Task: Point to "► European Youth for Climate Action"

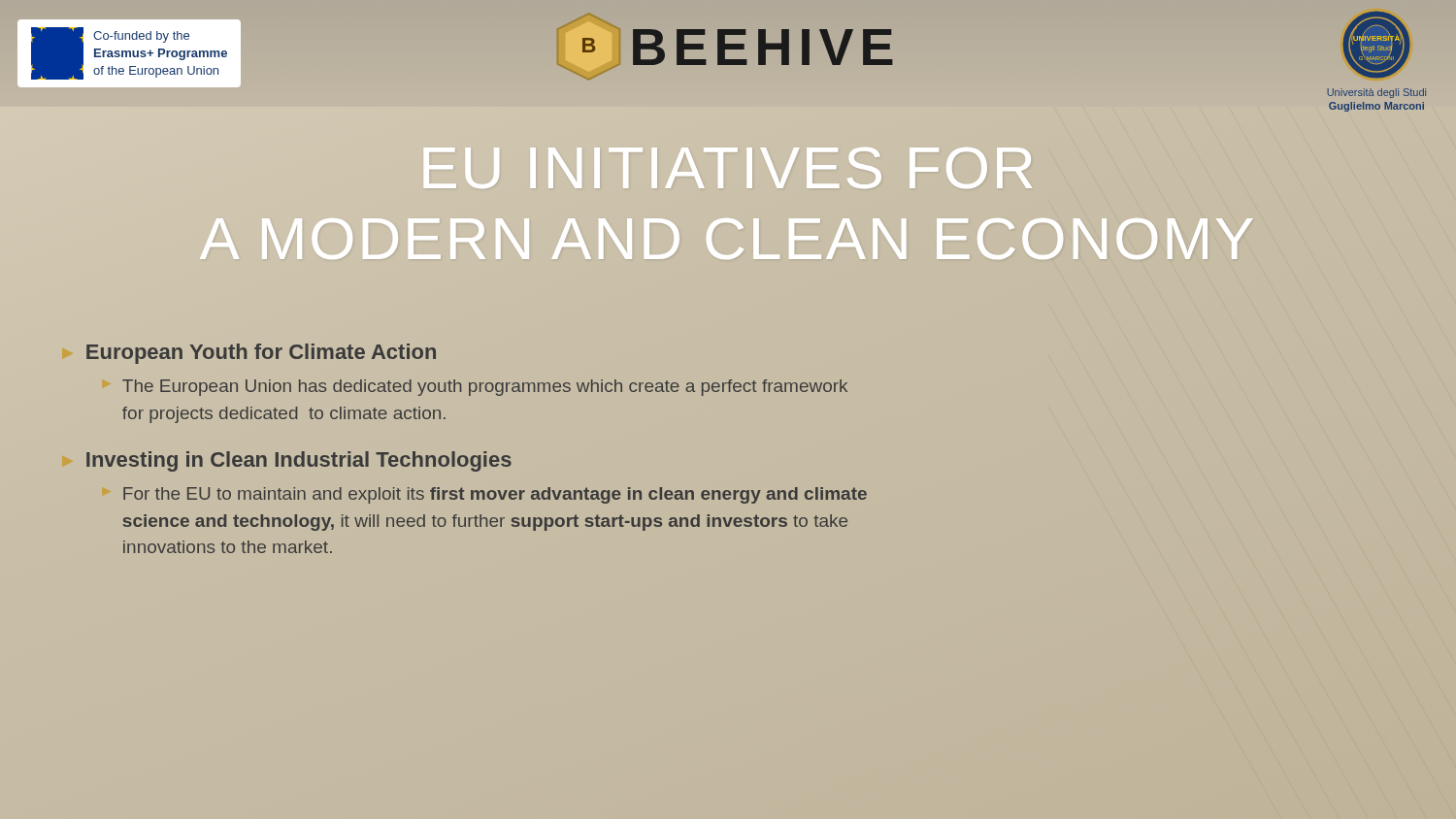Action: coord(248,352)
